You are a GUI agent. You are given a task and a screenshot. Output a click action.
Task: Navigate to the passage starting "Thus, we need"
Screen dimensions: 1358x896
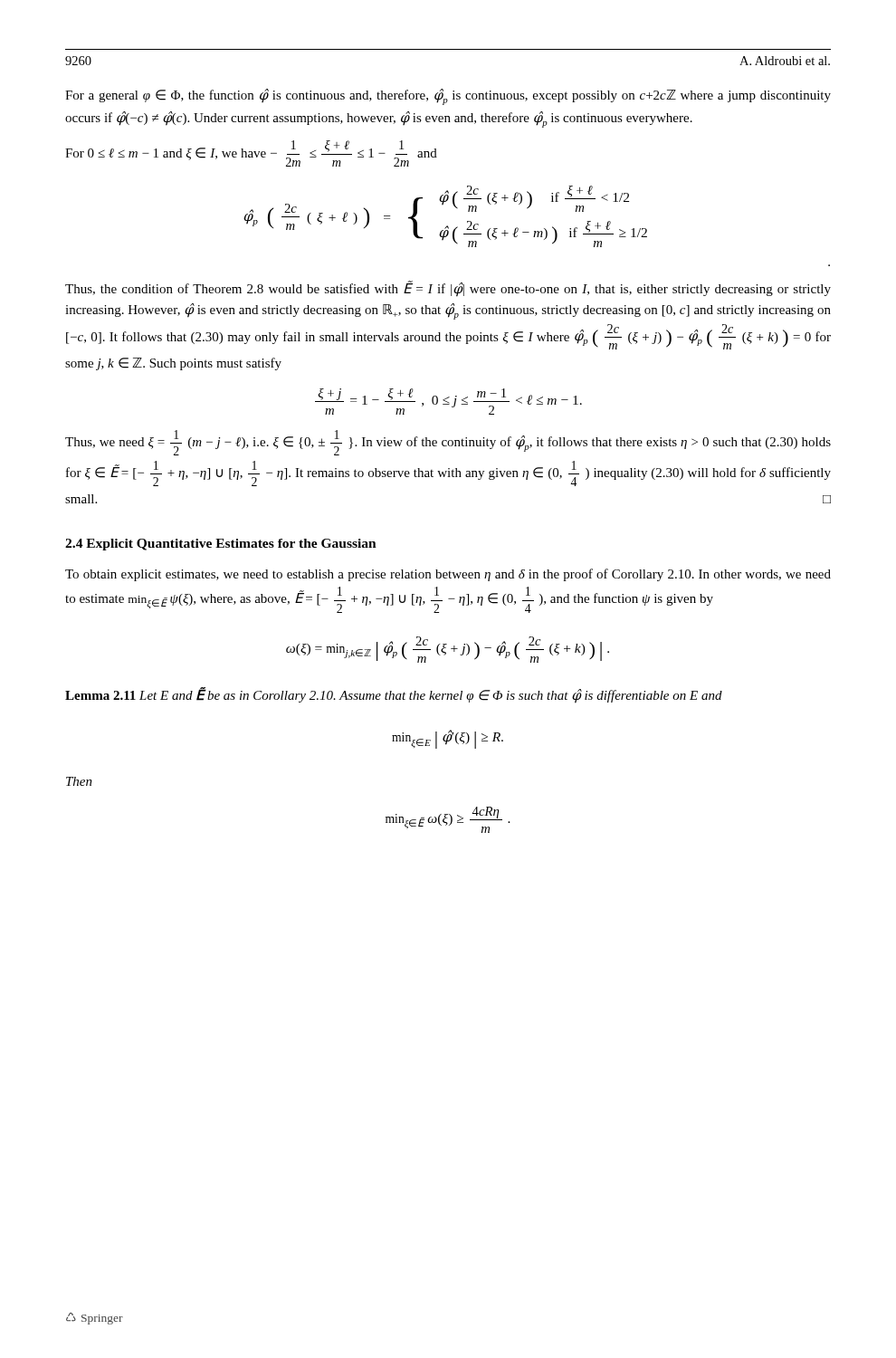(x=448, y=469)
